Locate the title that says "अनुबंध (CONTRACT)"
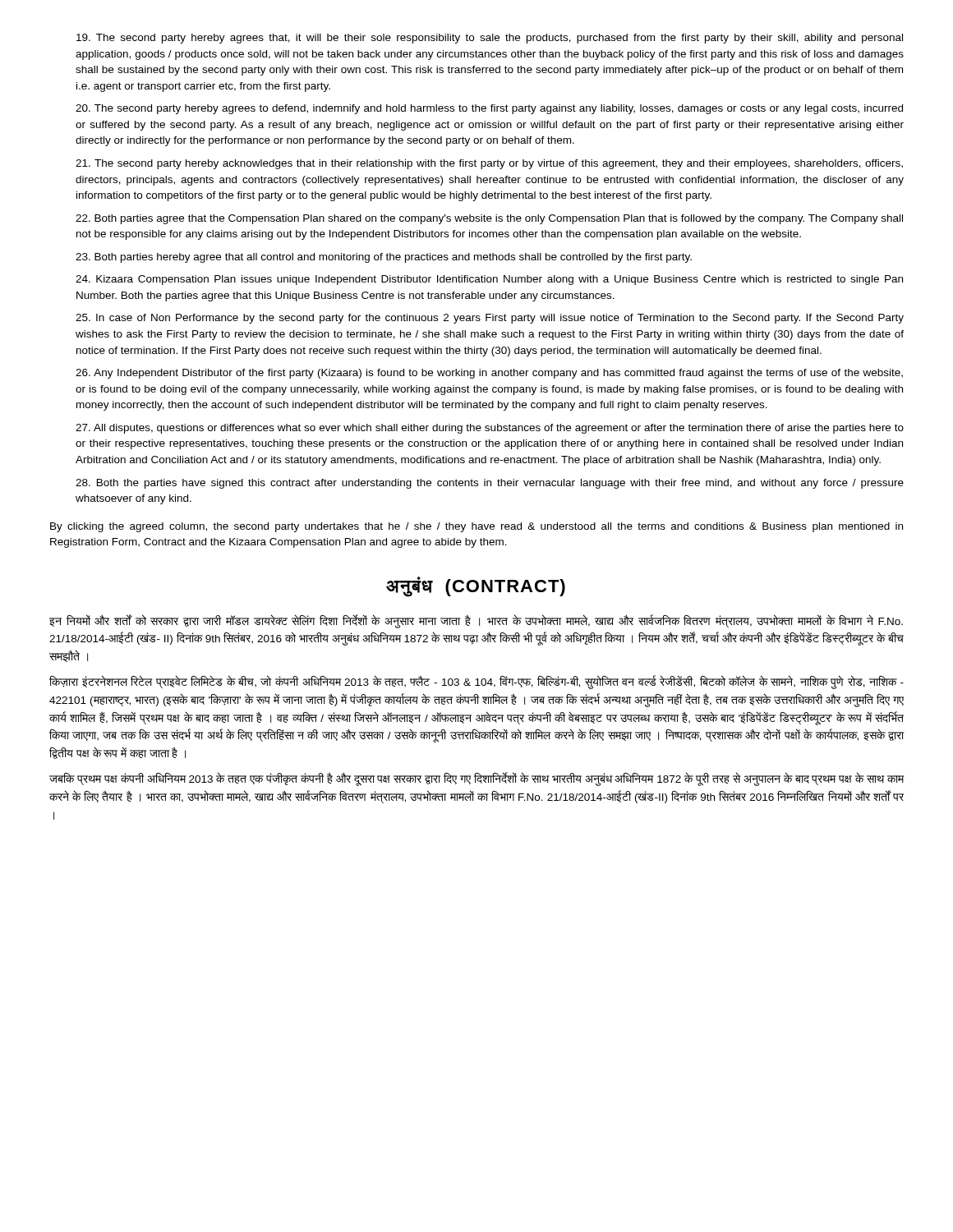The image size is (953, 1232). click(476, 586)
